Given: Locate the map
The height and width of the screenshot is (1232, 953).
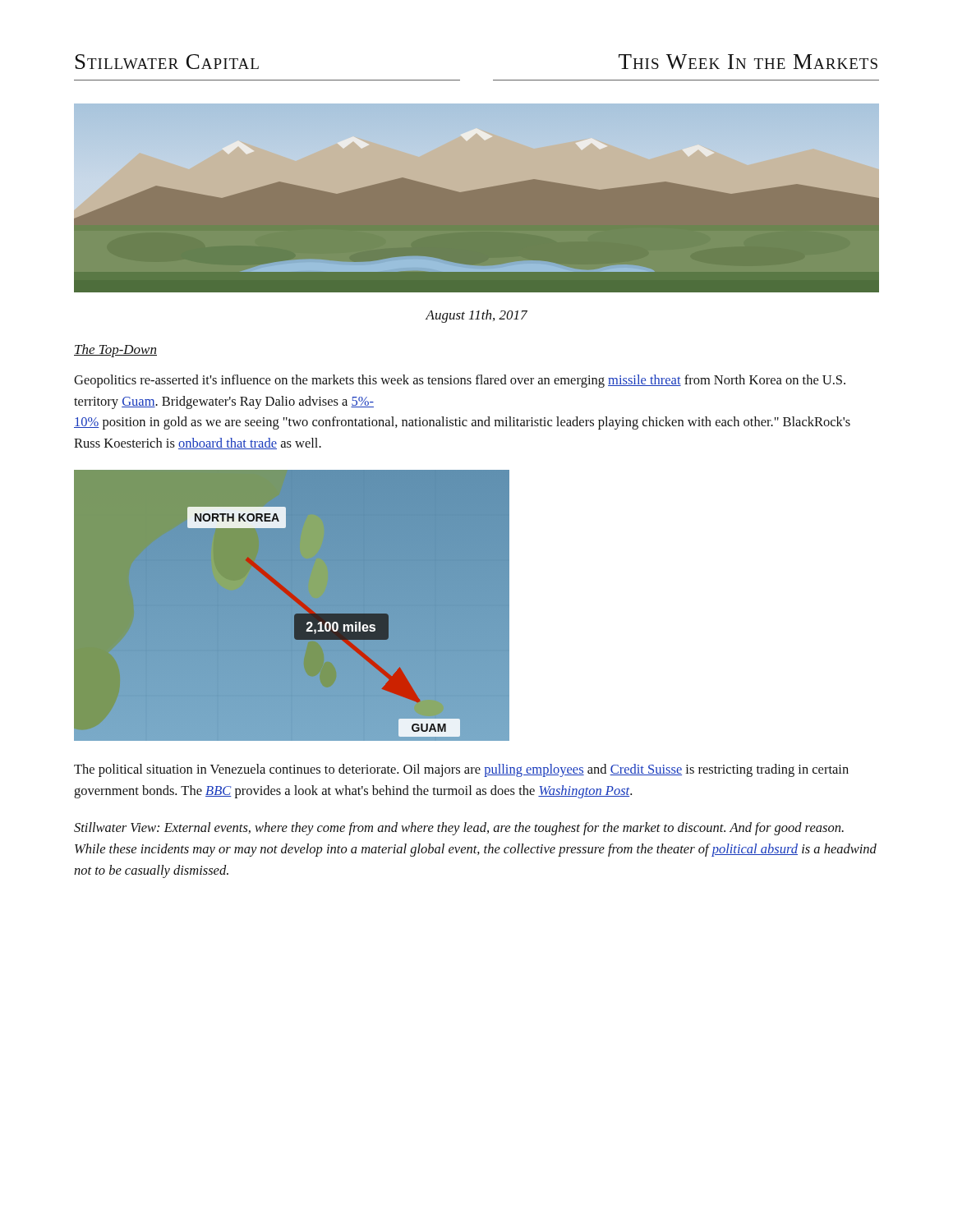Looking at the screenshot, I should pyautogui.click(x=292, y=606).
